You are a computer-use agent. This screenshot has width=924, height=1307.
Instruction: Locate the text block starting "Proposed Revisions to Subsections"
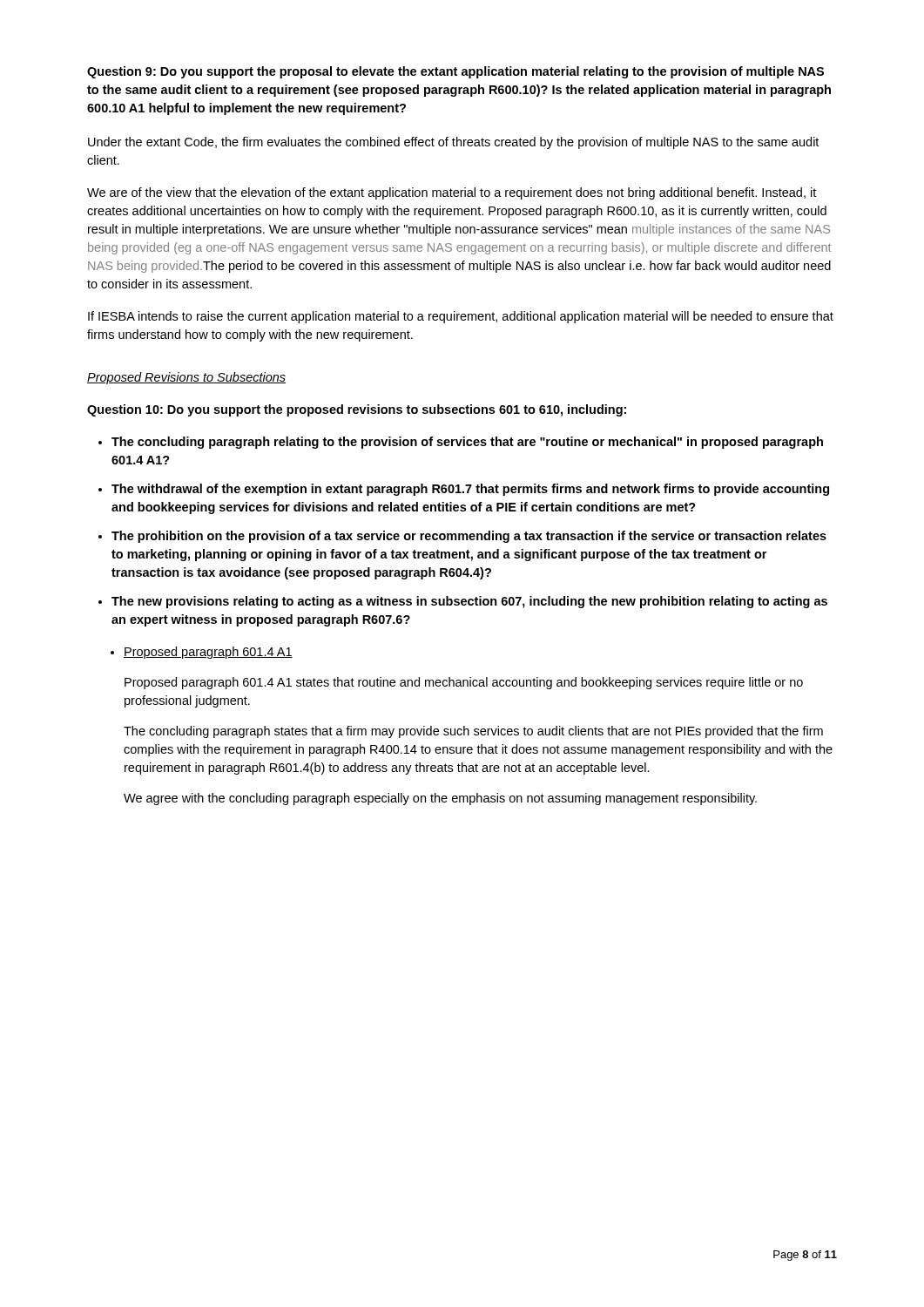click(186, 377)
